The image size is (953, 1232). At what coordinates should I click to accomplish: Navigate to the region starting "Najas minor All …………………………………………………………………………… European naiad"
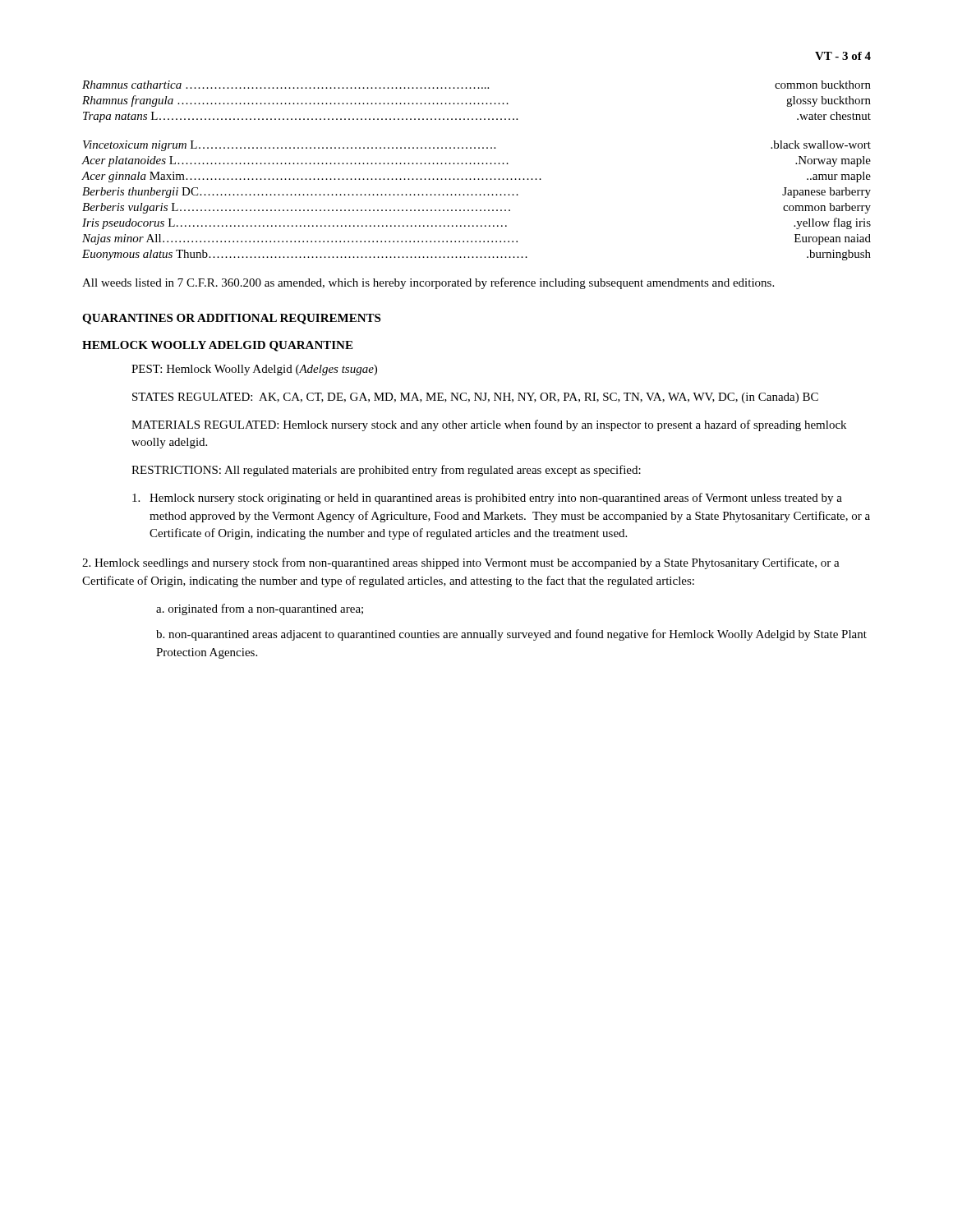pyautogui.click(x=476, y=239)
